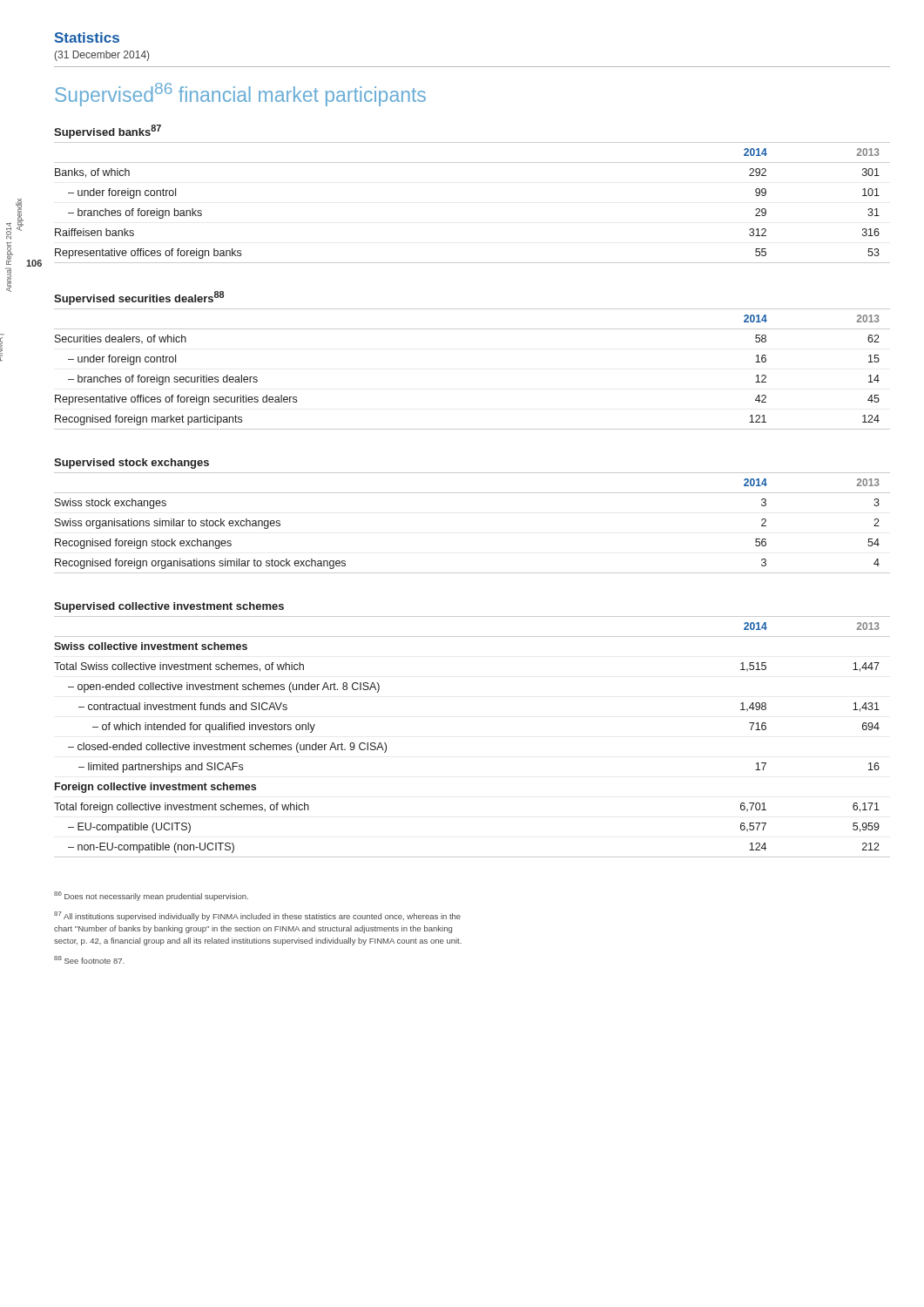
Task: Select the section header containing "Supervised stock exchanges"
Action: point(132,463)
